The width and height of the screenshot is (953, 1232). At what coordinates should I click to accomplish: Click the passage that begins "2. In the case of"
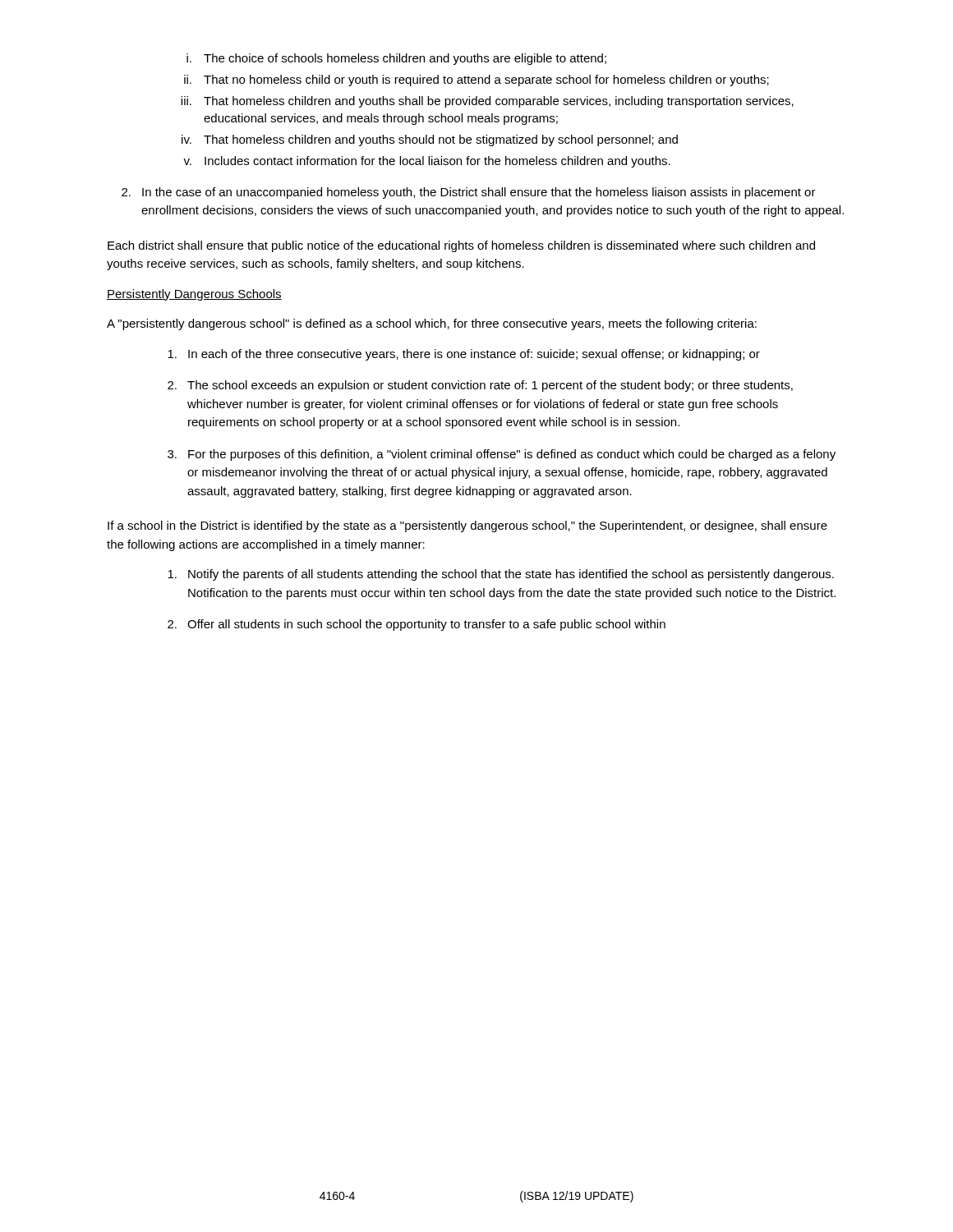pos(476,201)
